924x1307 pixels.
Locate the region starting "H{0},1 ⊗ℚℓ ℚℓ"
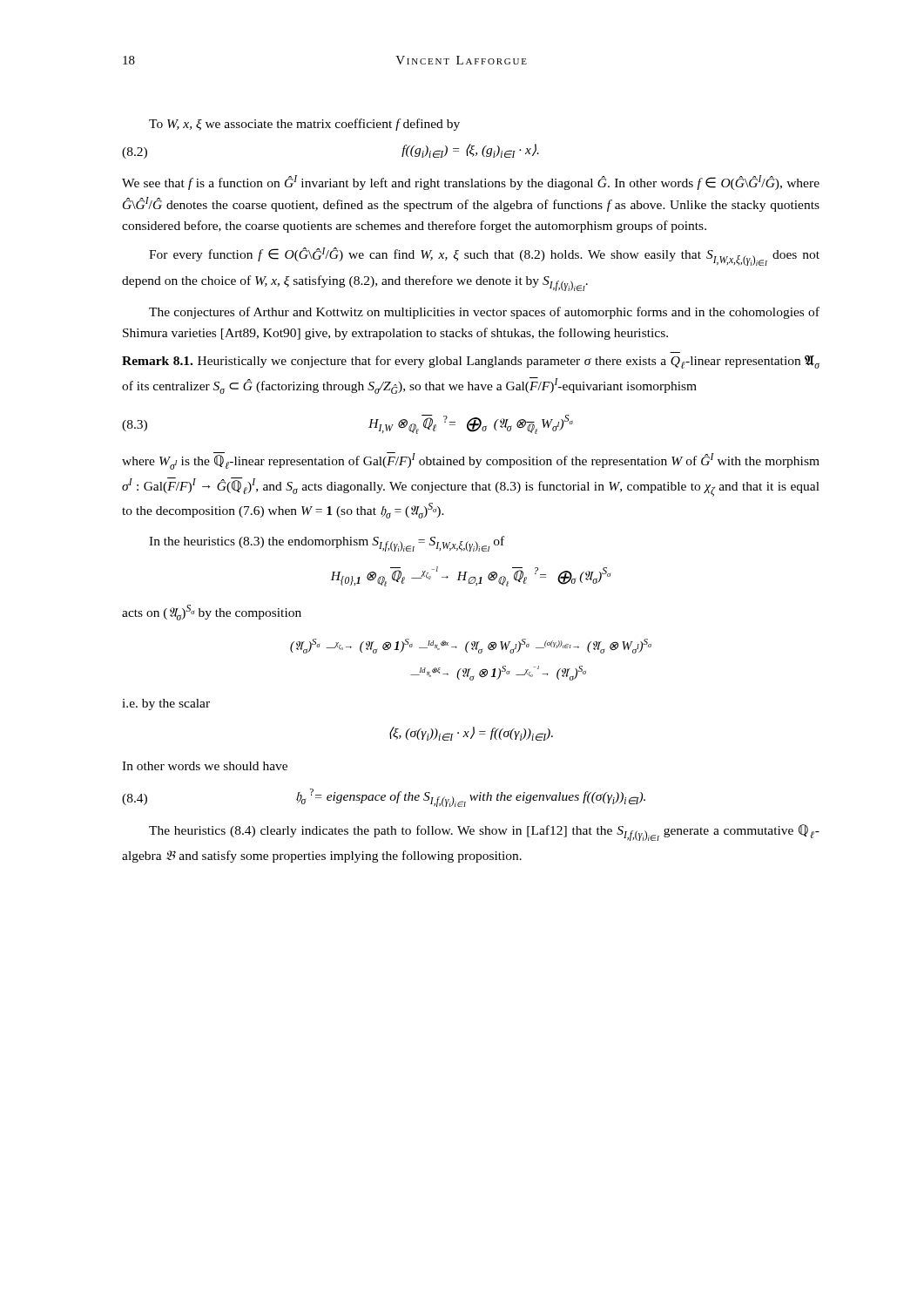(471, 577)
